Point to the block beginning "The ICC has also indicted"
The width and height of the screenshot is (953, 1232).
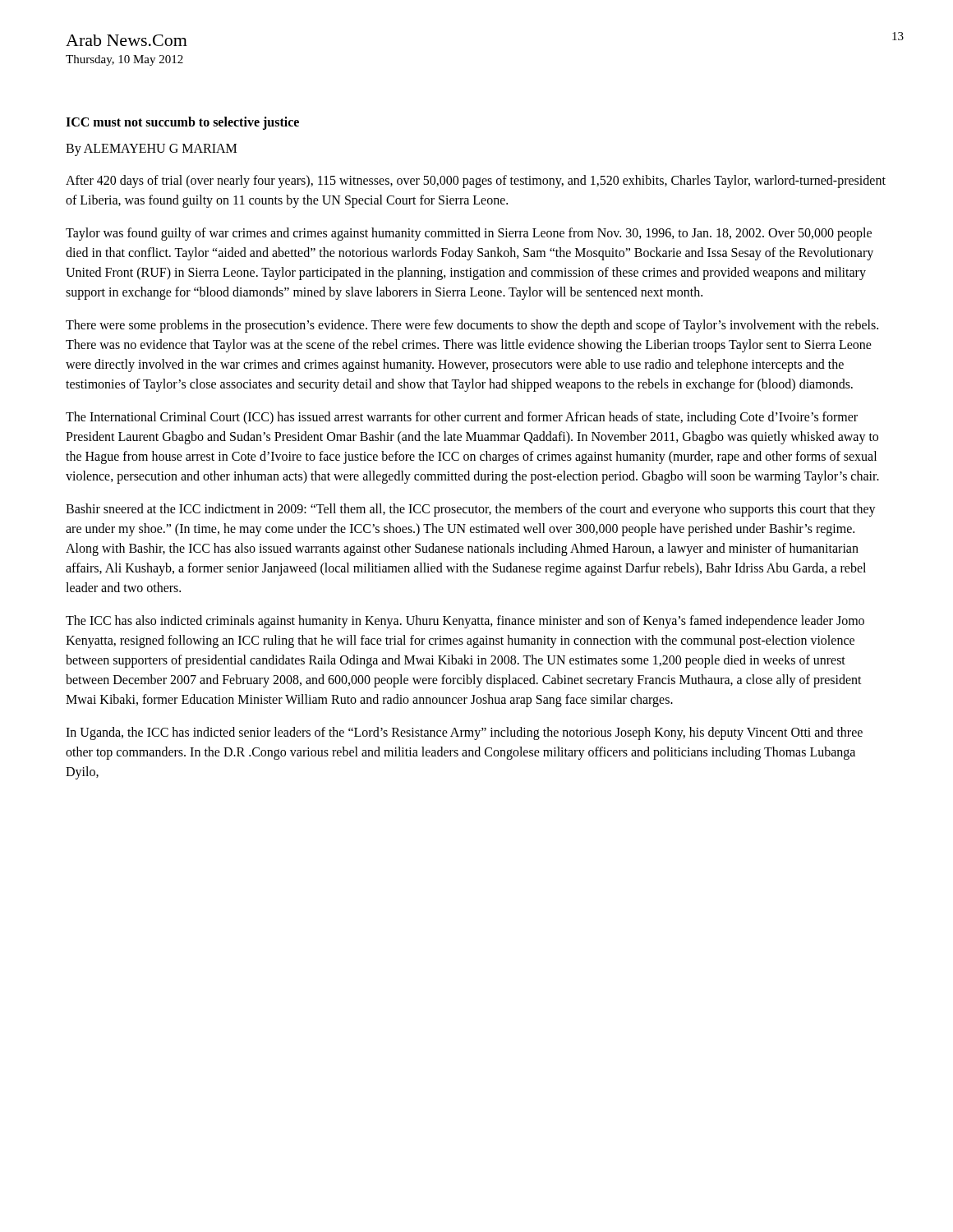(x=465, y=660)
